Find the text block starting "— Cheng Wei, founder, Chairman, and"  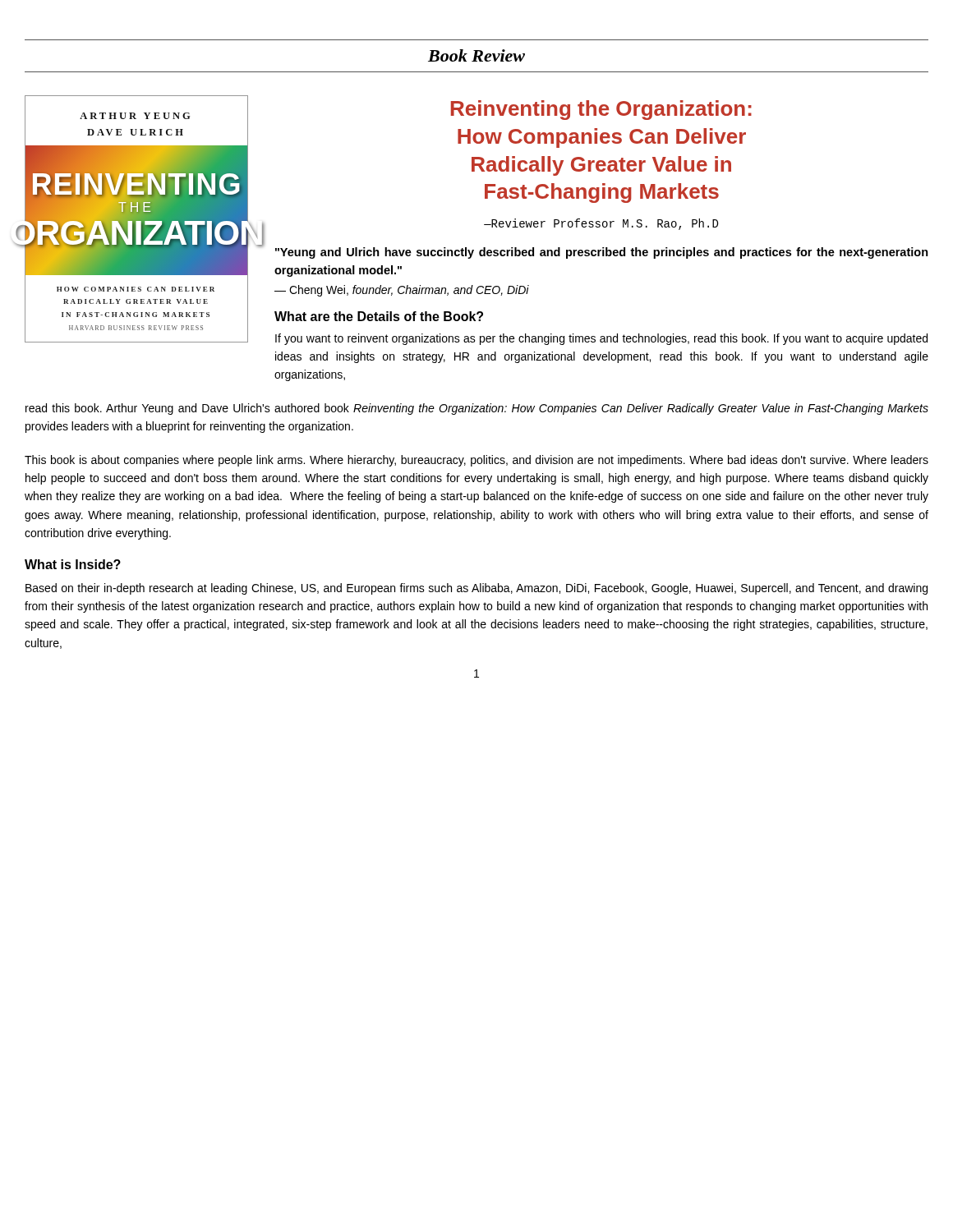coord(401,290)
